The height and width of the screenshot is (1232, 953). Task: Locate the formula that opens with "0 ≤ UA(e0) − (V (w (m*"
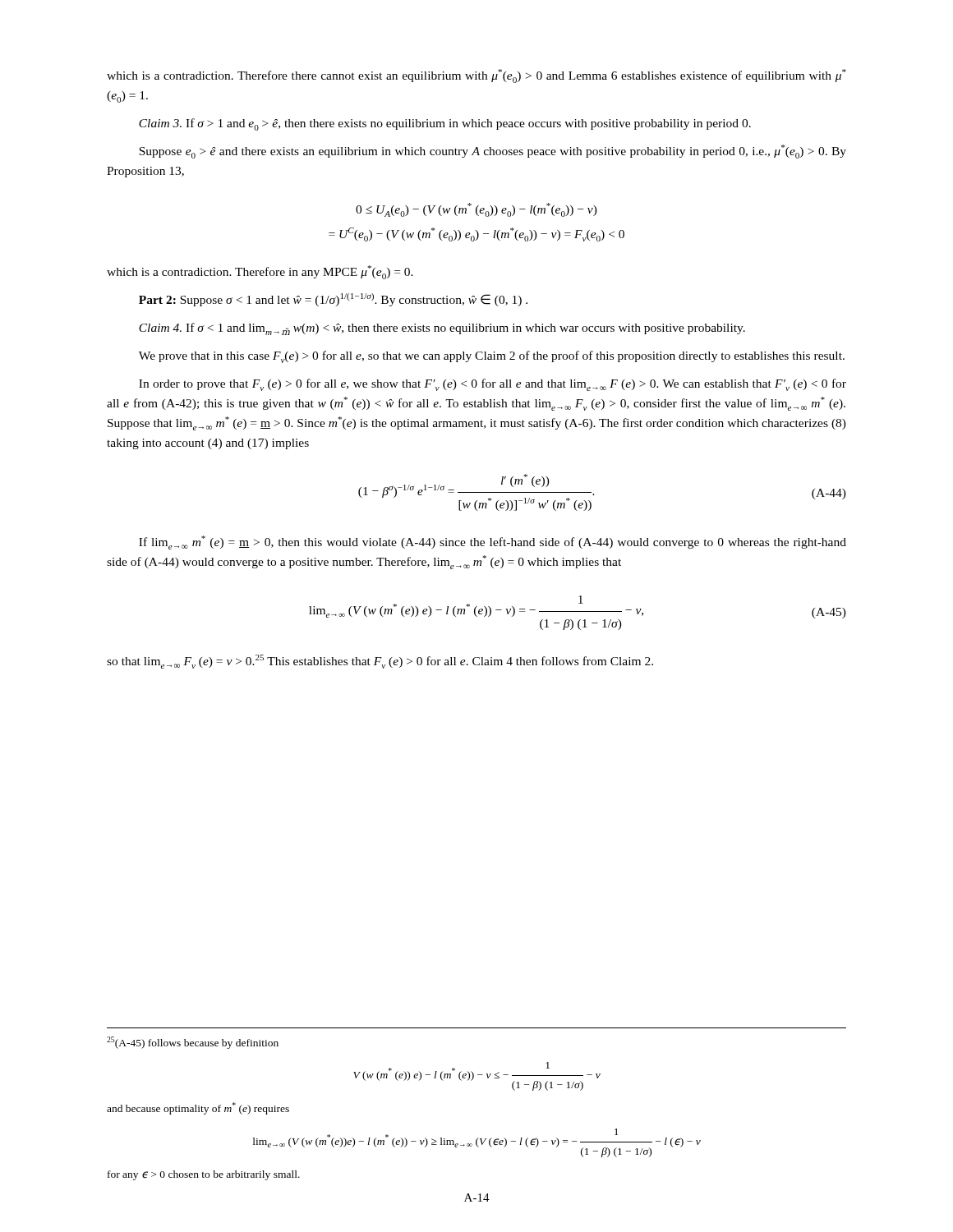click(x=476, y=221)
